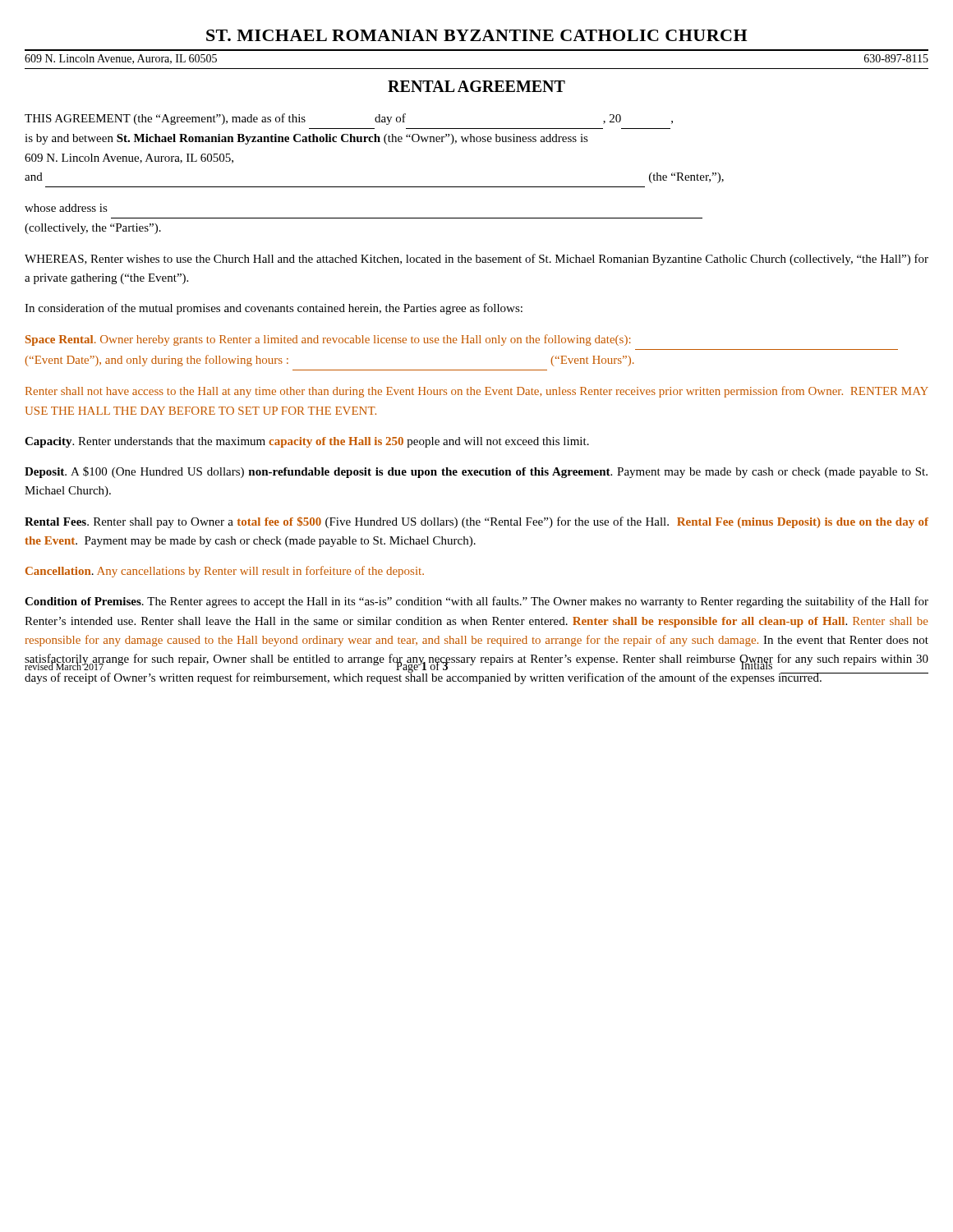953x1232 pixels.
Task: Point to "RENTAL AGREEMENT"
Action: pyautogui.click(x=476, y=86)
